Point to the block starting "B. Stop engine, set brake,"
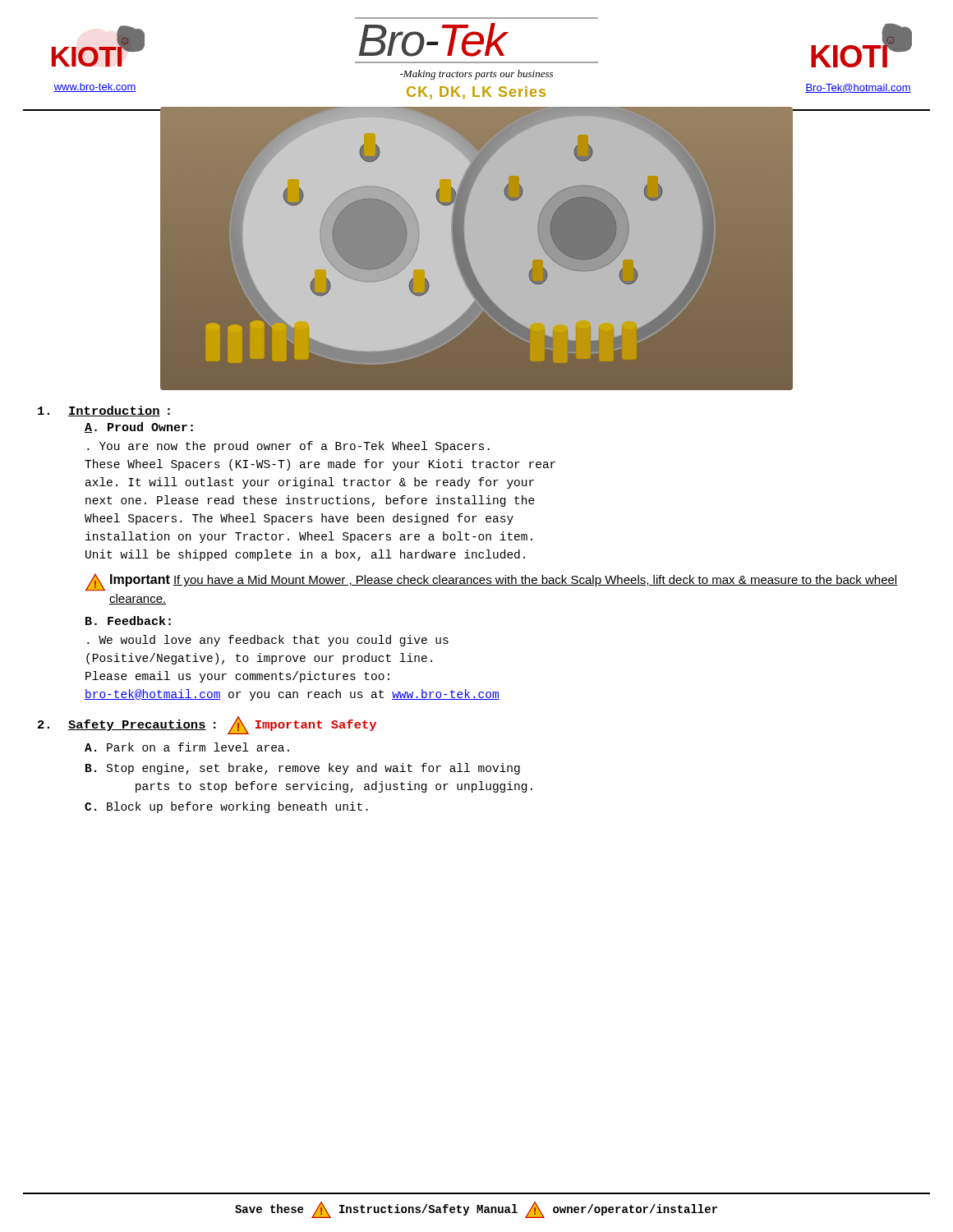 pyautogui.click(x=310, y=778)
